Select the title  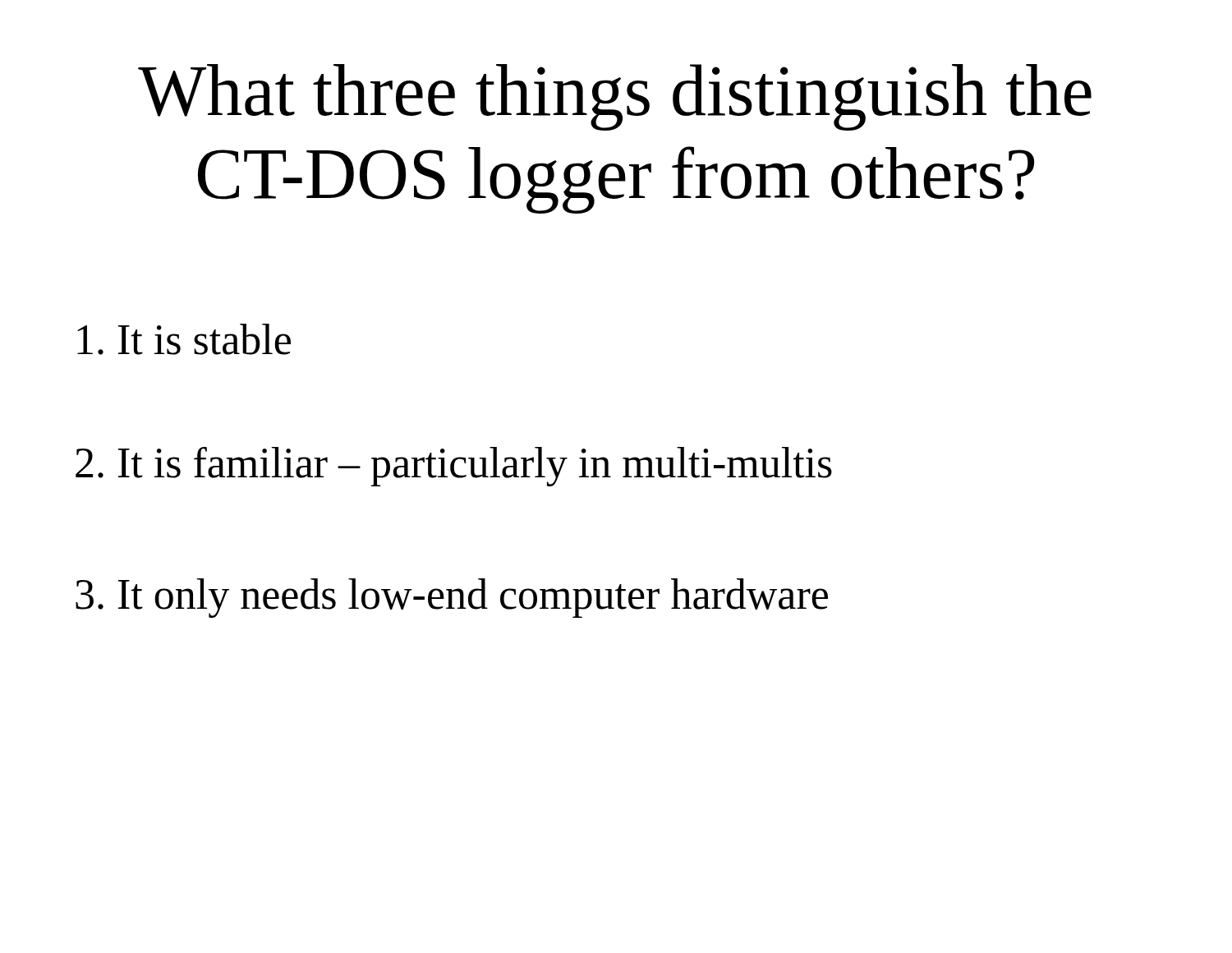click(x=616, y=132)
